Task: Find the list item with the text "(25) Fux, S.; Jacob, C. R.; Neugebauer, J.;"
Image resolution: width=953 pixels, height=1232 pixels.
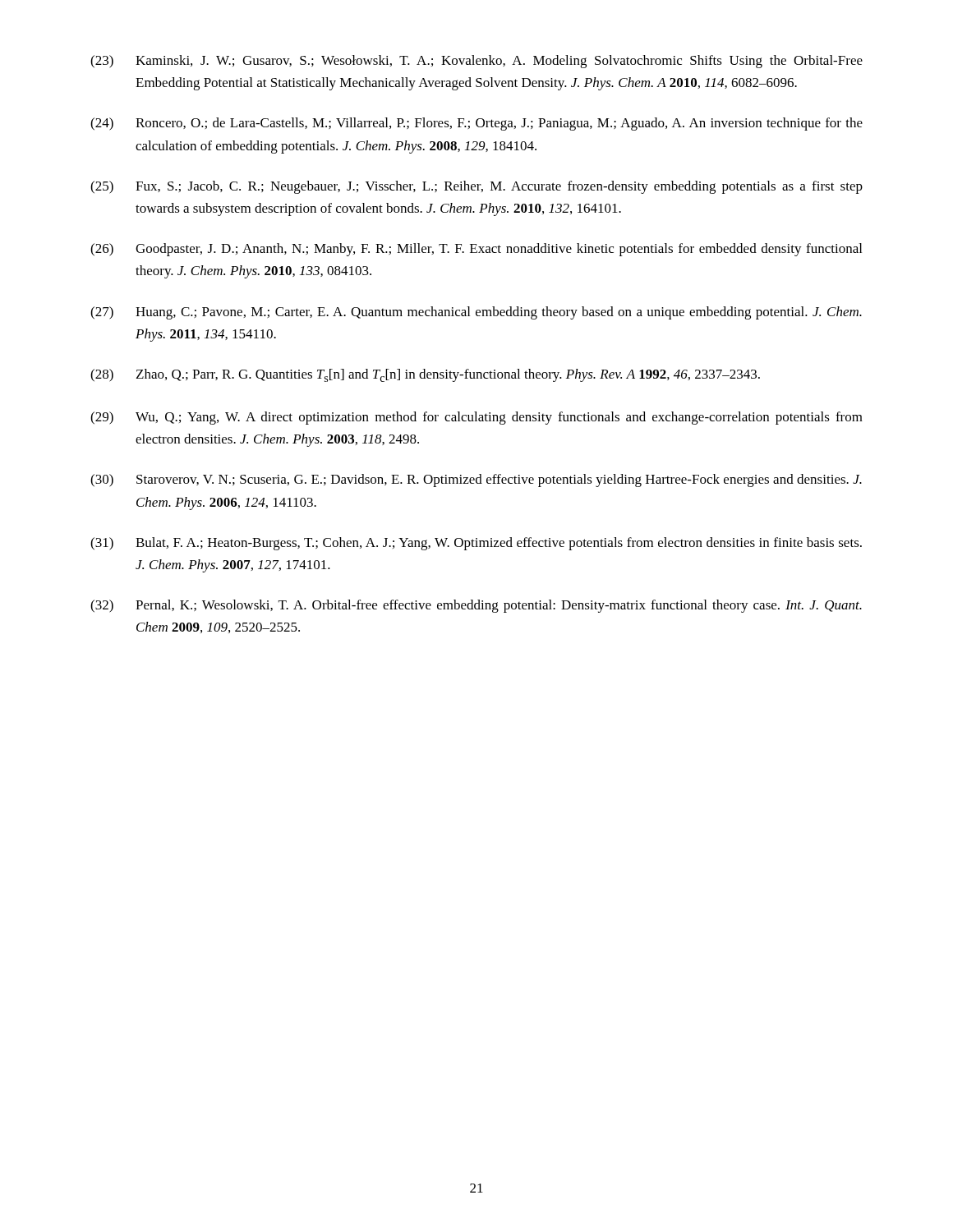Action: point(476,197)
